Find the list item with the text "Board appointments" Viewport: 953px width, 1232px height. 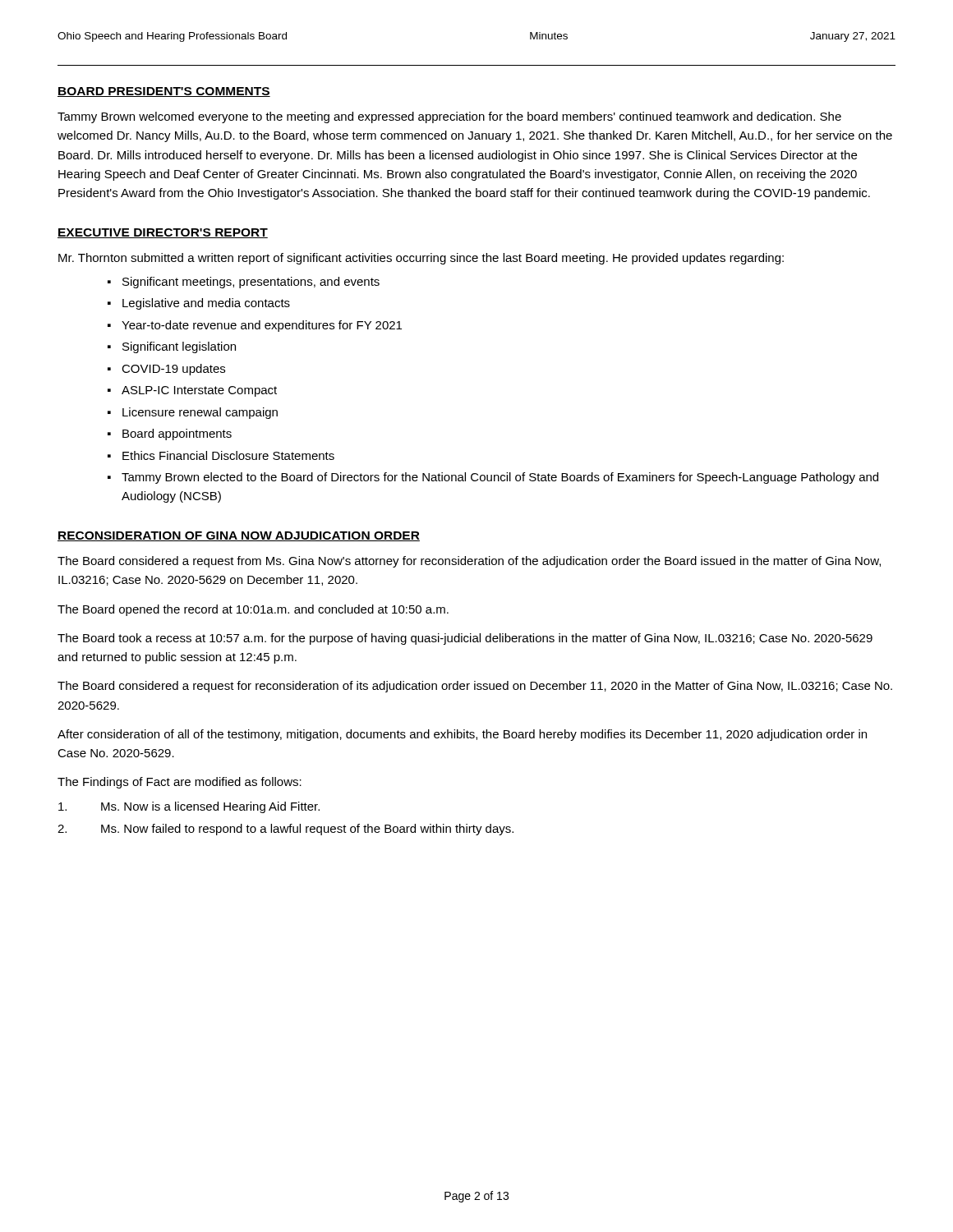point(177,433)
